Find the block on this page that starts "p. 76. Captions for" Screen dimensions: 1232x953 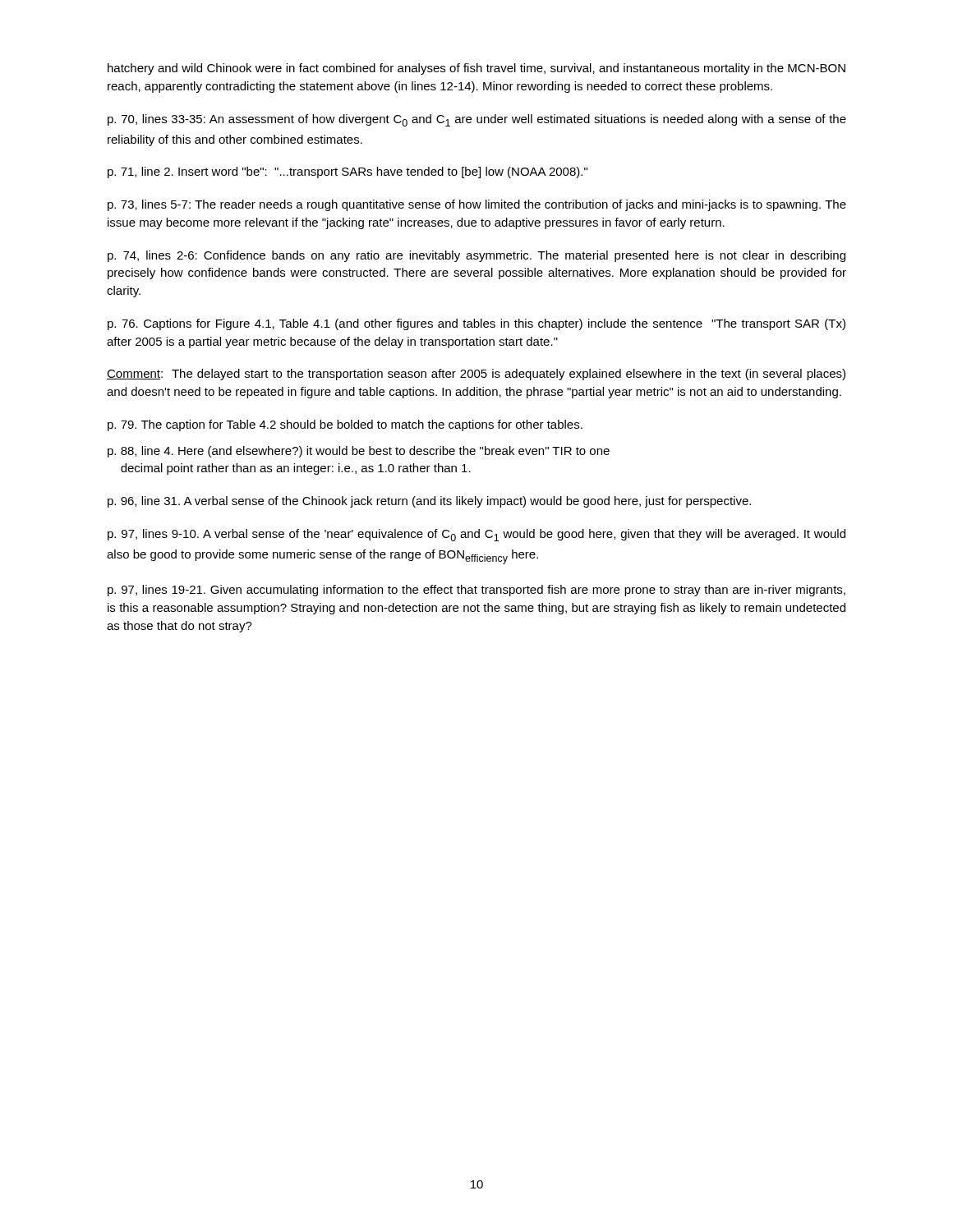tap(476, 332)
